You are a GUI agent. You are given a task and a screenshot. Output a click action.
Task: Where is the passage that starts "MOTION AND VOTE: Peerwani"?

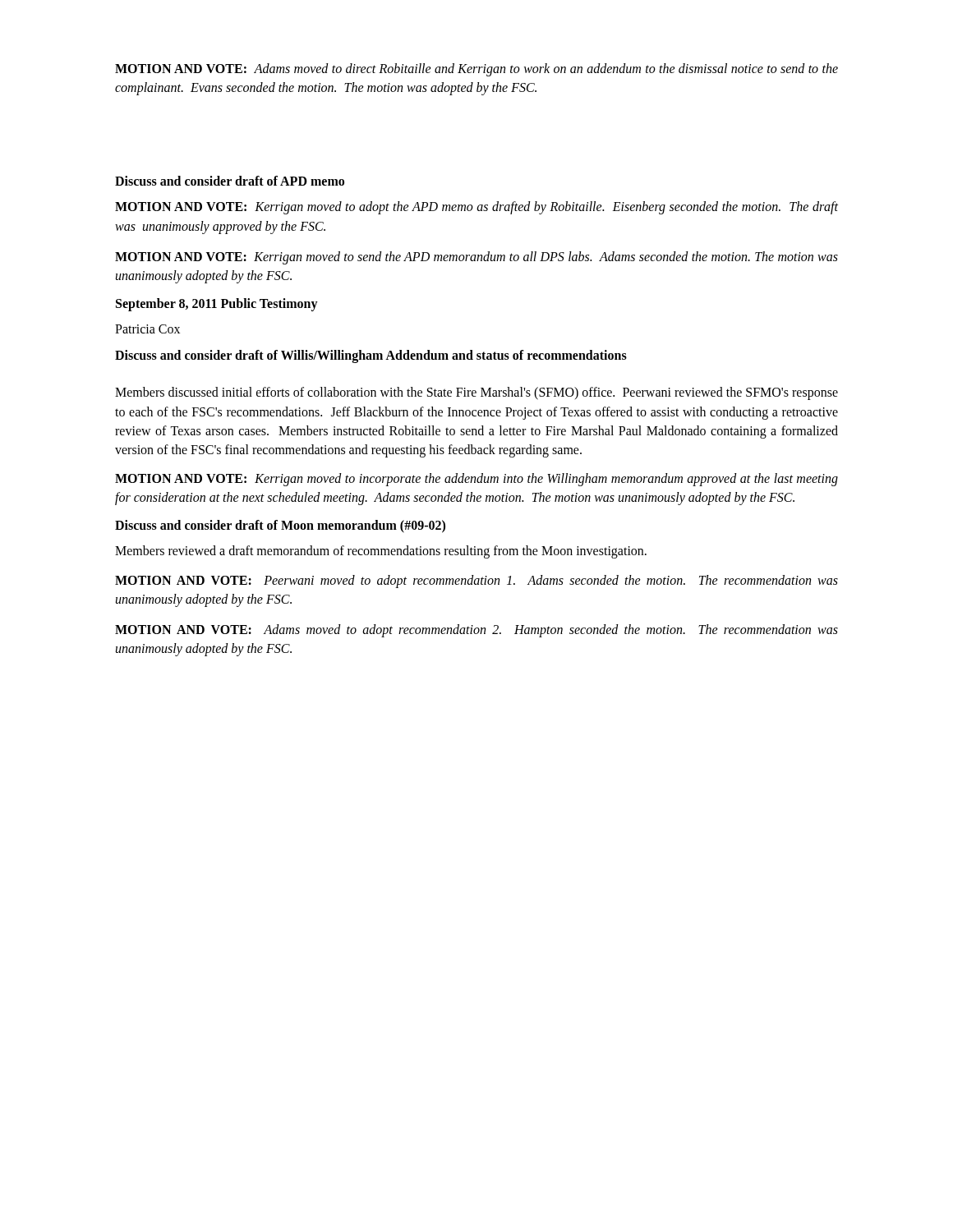coord(476,590)
